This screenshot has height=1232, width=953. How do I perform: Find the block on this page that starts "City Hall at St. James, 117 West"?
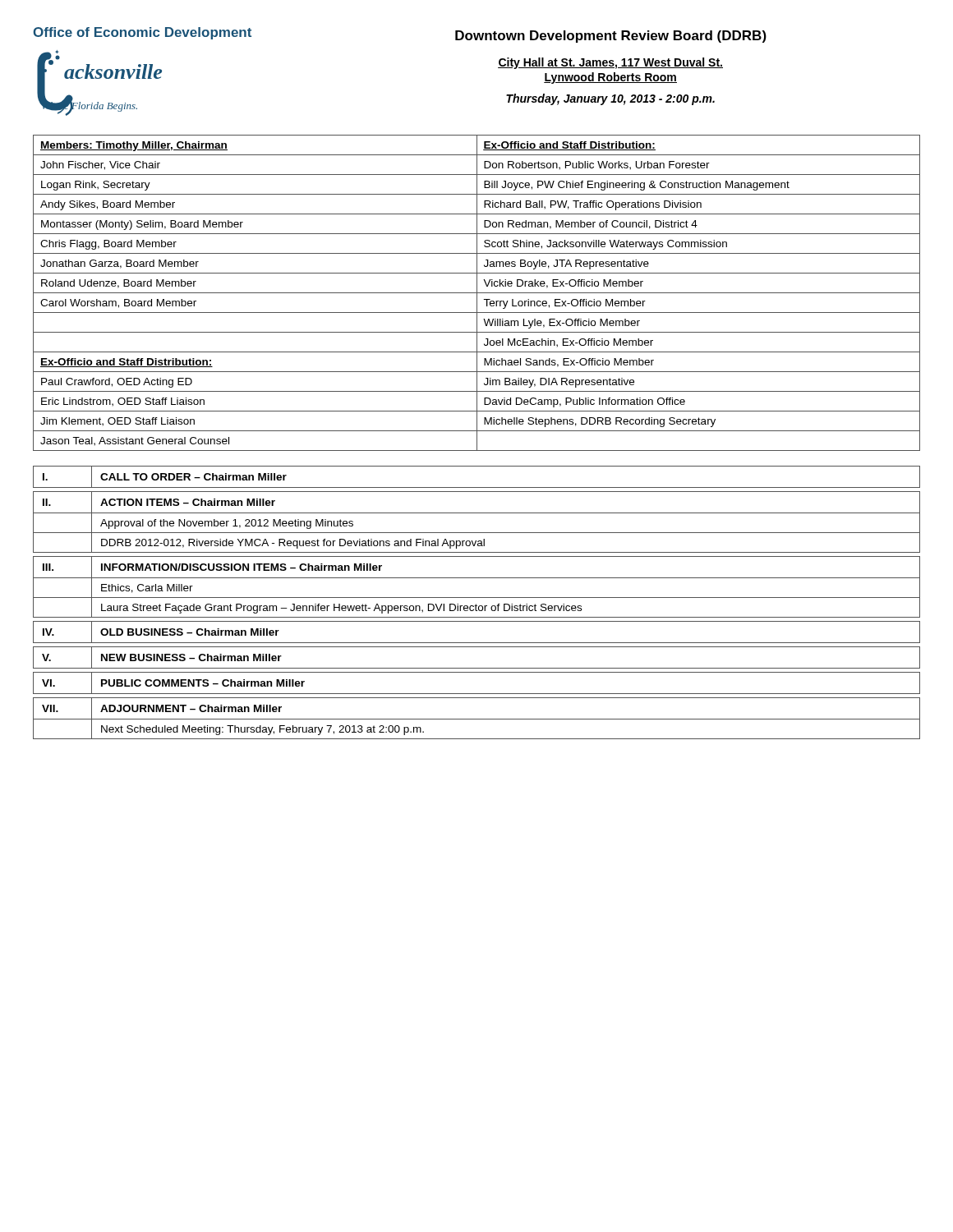(x=611, y=62)
